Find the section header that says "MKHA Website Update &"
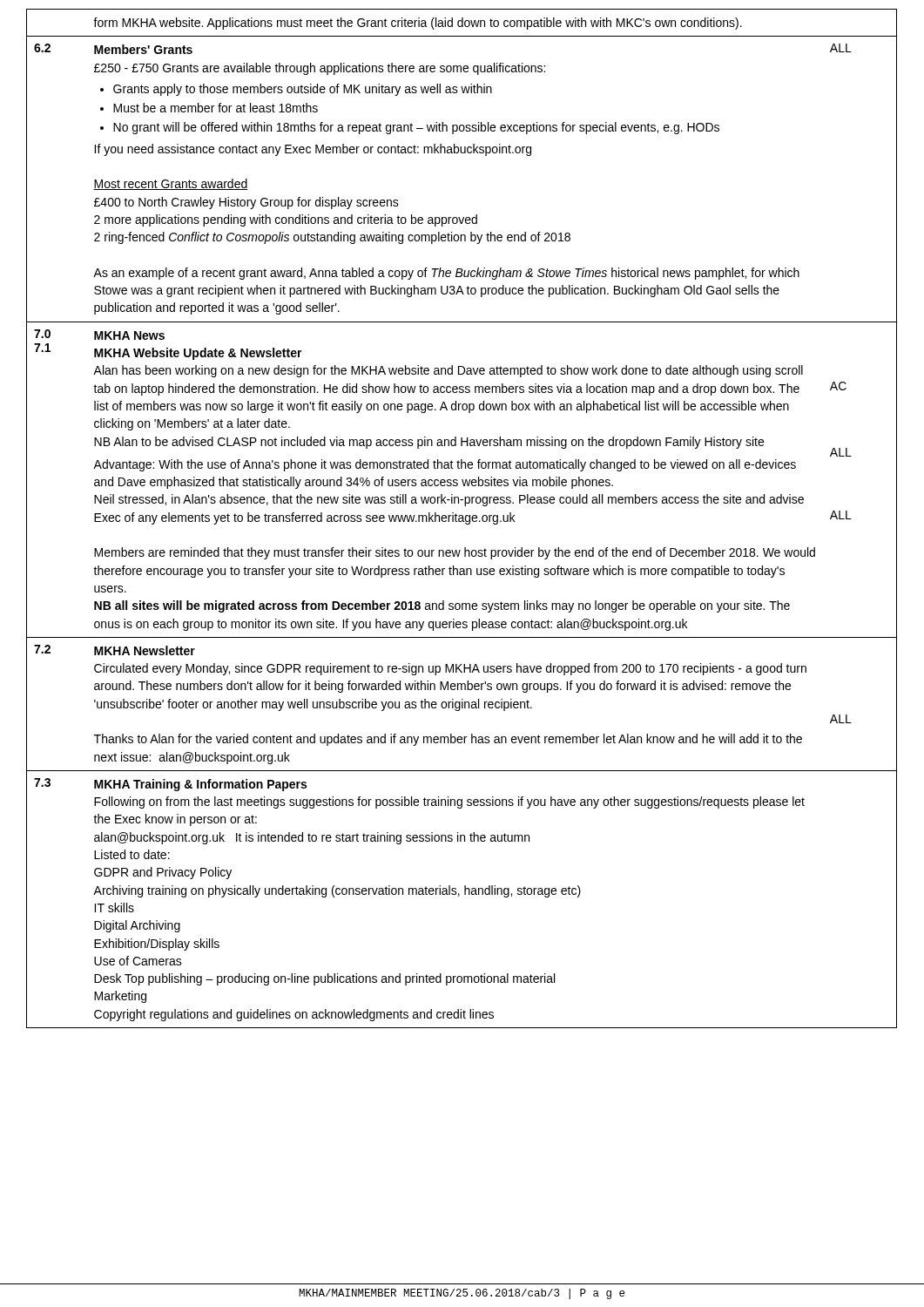This screenshot has height=1307, width=924. tap(198, 353)
